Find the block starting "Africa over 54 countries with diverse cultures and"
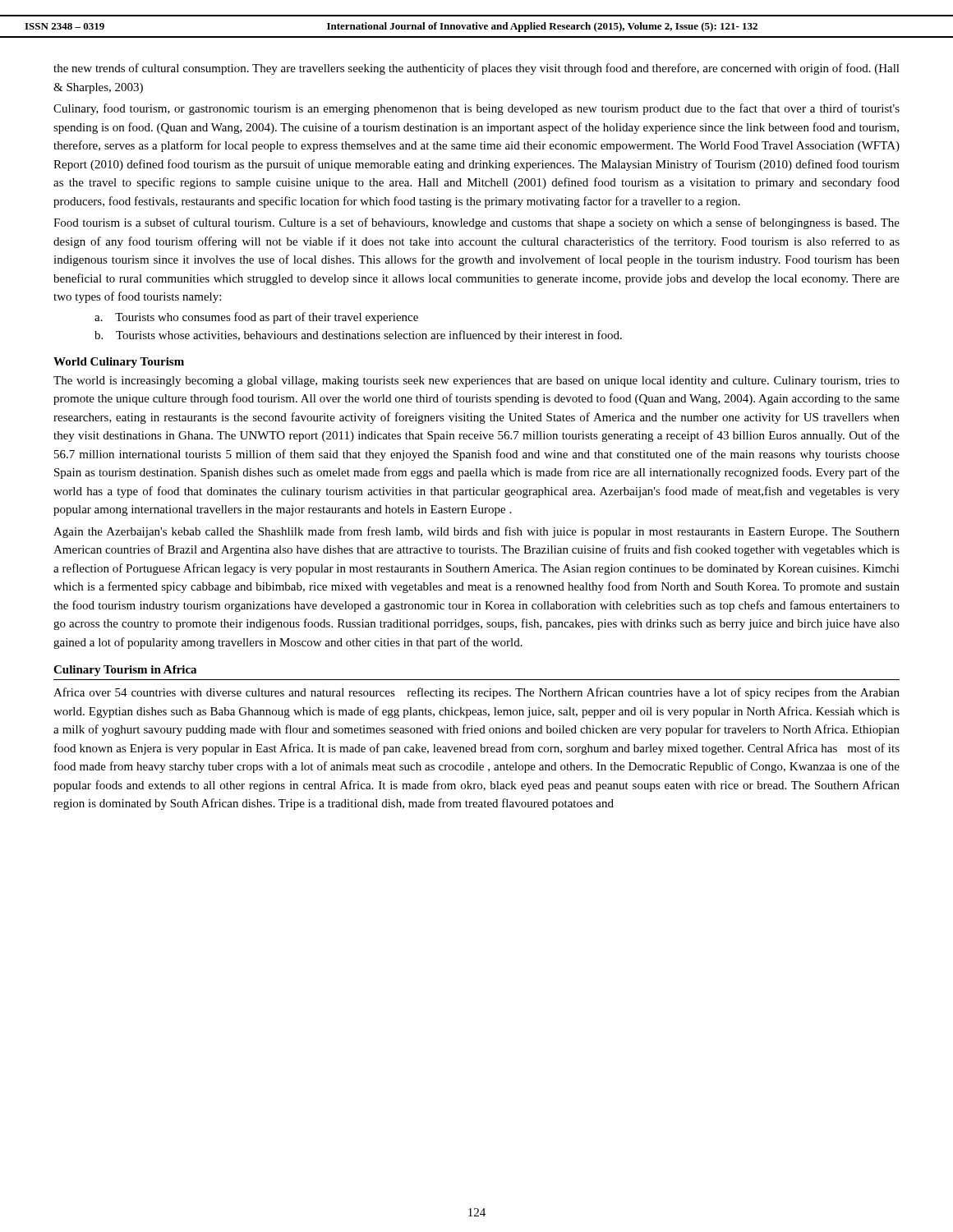The height and width of the screenshot is (1232, 953). (476, 748)
